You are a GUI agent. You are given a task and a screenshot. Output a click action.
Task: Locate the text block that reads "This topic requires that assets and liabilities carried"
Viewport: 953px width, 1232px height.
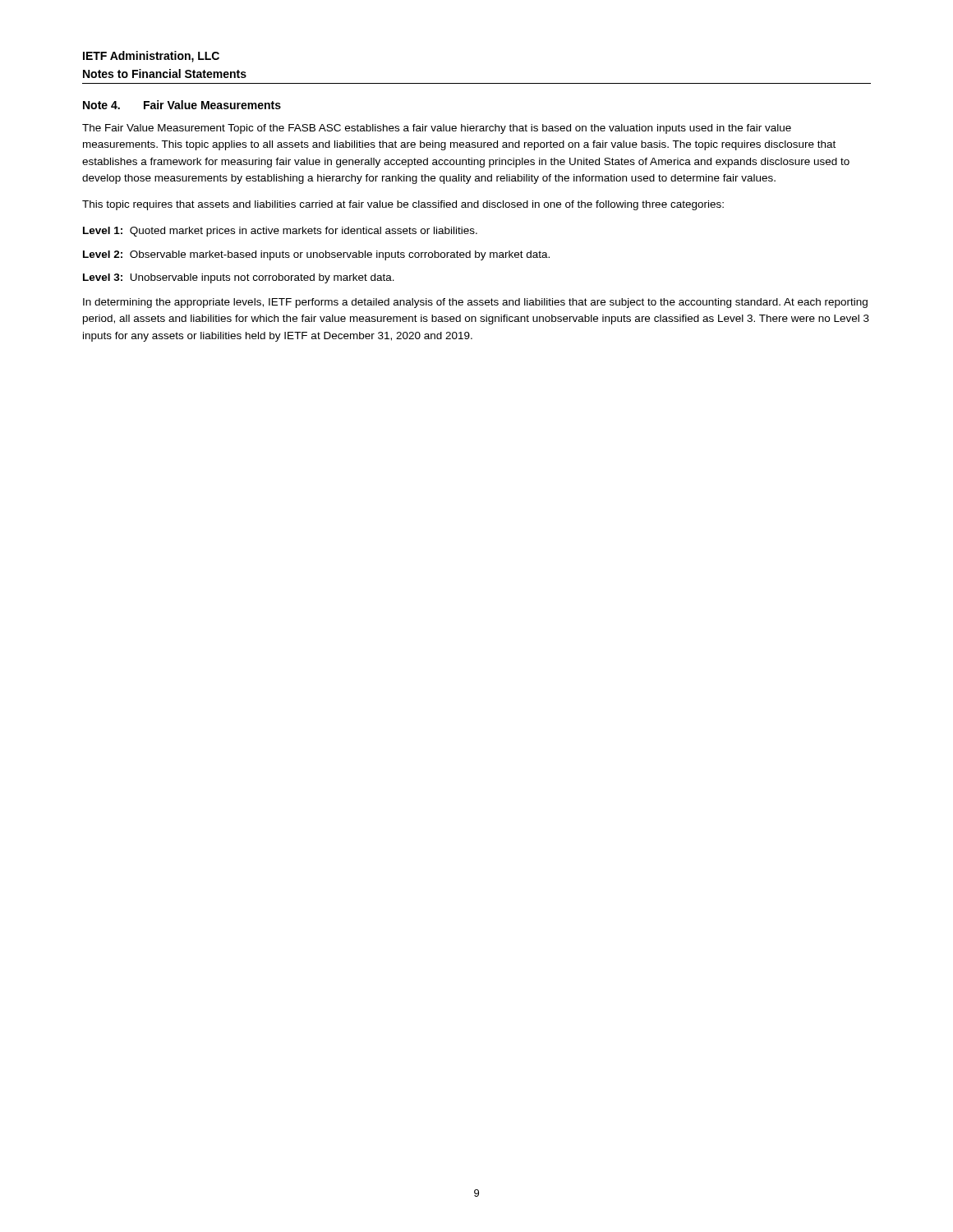coord(403,204)
